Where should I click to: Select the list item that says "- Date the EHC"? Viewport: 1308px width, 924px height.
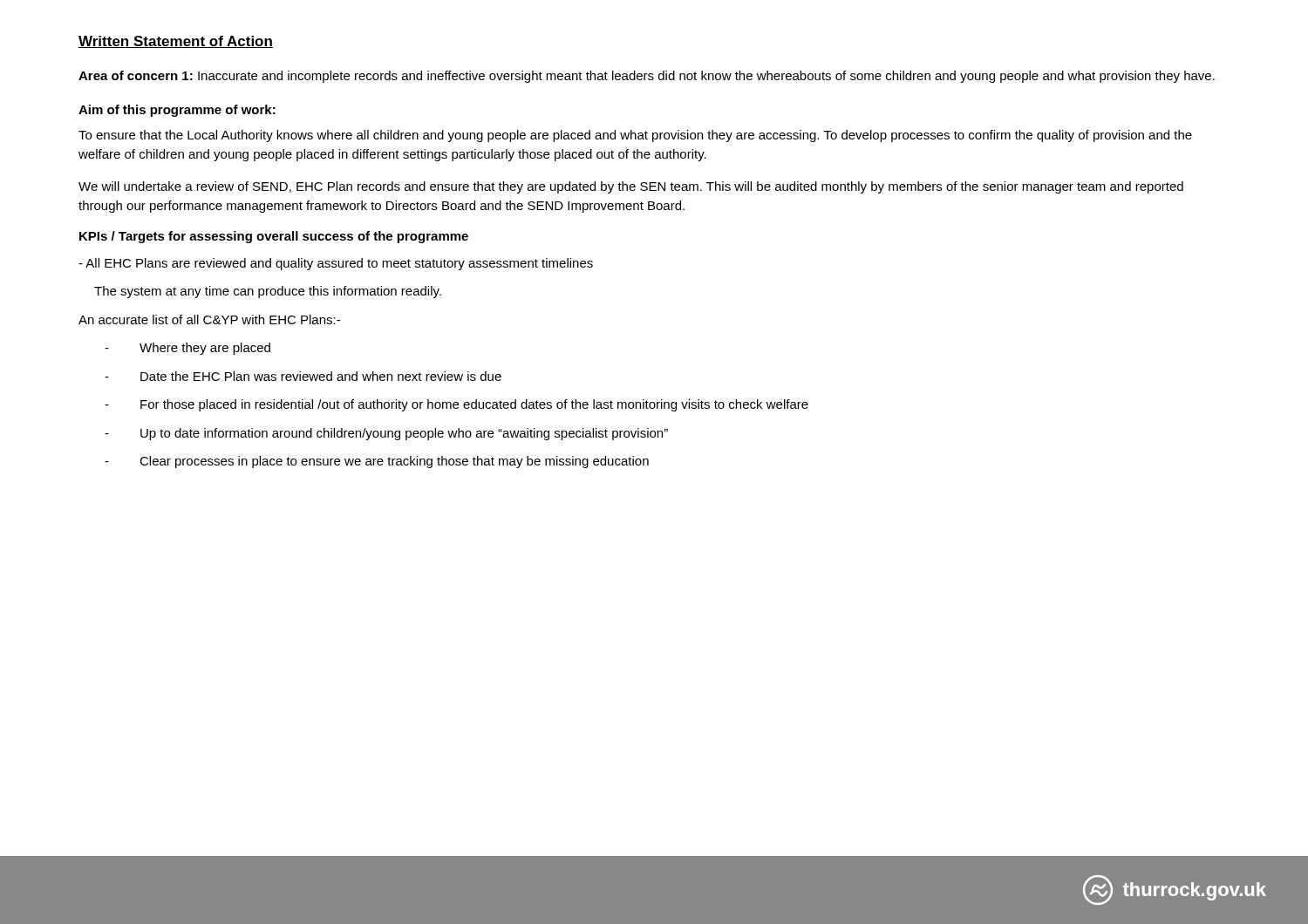(303, 376)
